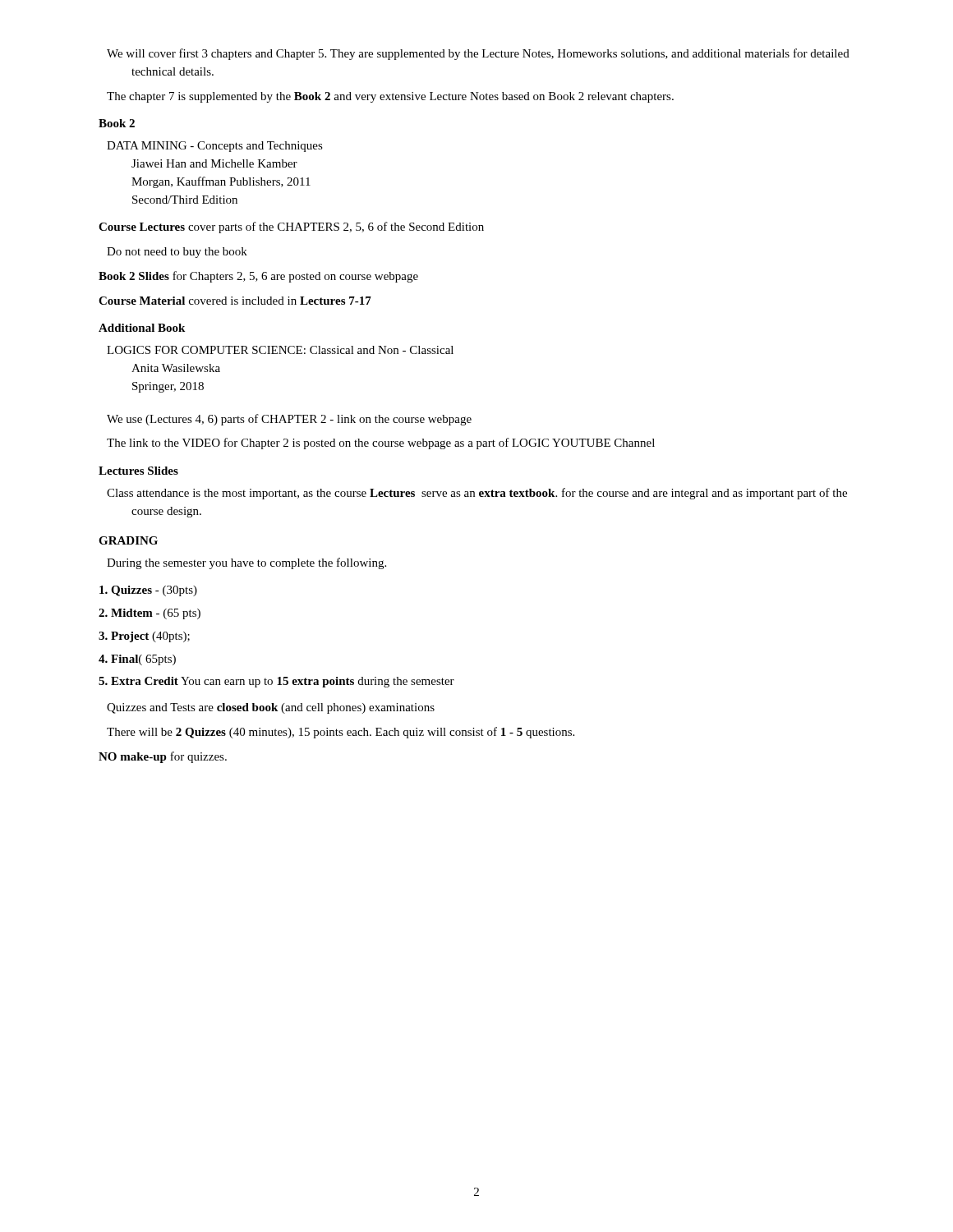Where does it say "NO make-up for quizzes."?
The height and width of the screenshot is (1232, 953).
[x=163, y=757]
